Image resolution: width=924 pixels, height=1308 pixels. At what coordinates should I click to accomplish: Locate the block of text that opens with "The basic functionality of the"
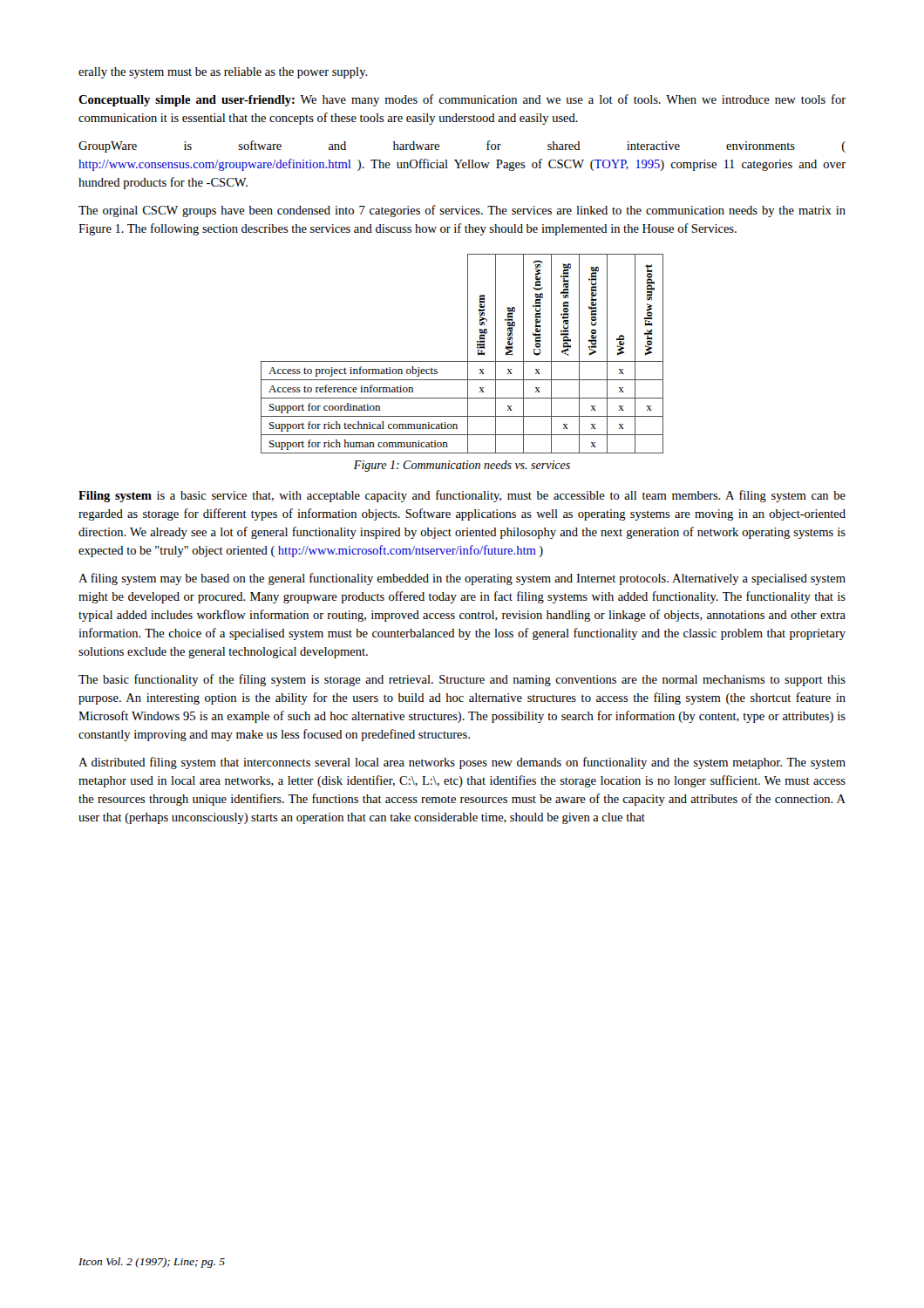[462, 707]
